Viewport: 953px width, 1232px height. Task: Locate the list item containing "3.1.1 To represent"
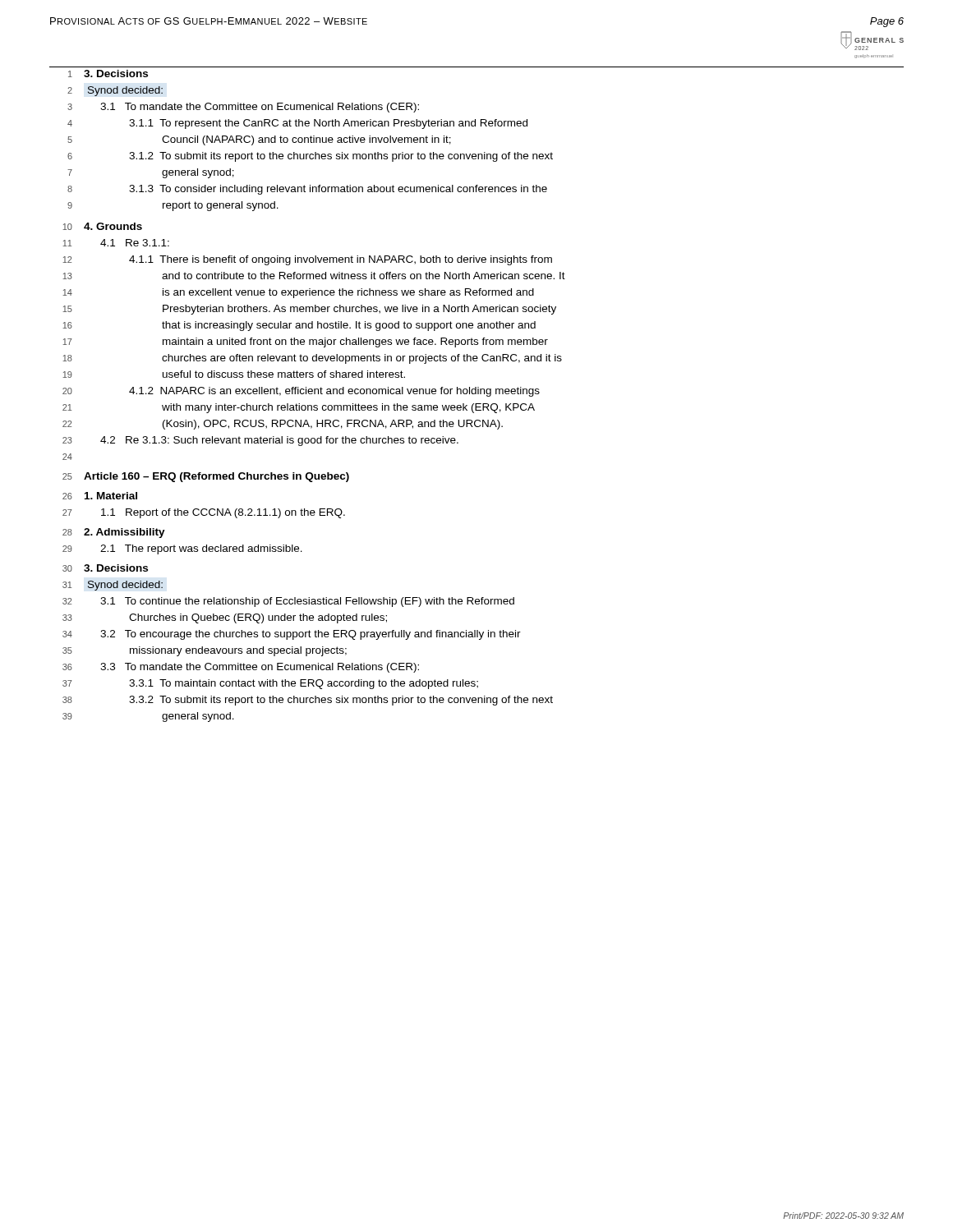tap(329, 123)
